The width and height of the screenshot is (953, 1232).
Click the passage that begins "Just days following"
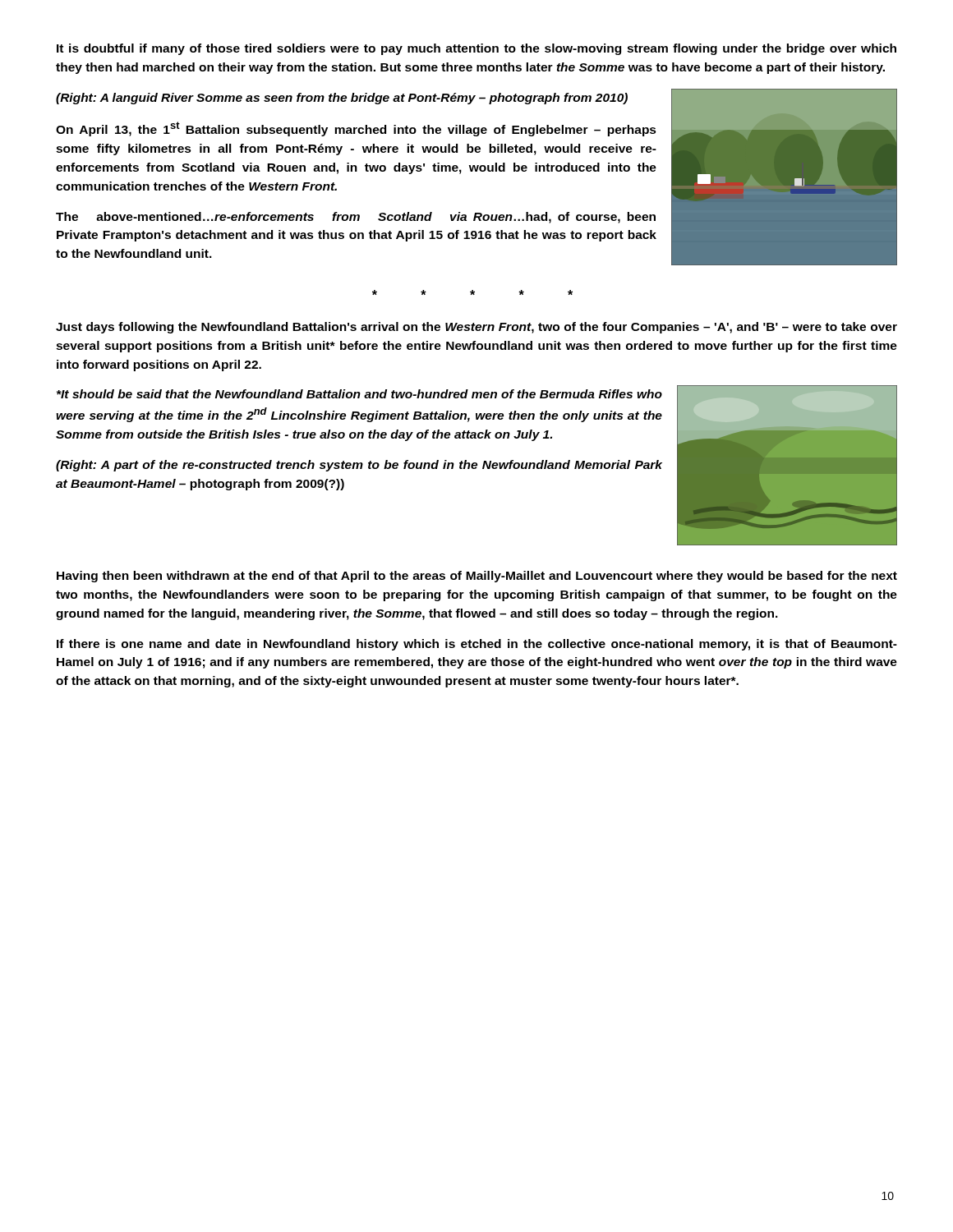[476, 345]
